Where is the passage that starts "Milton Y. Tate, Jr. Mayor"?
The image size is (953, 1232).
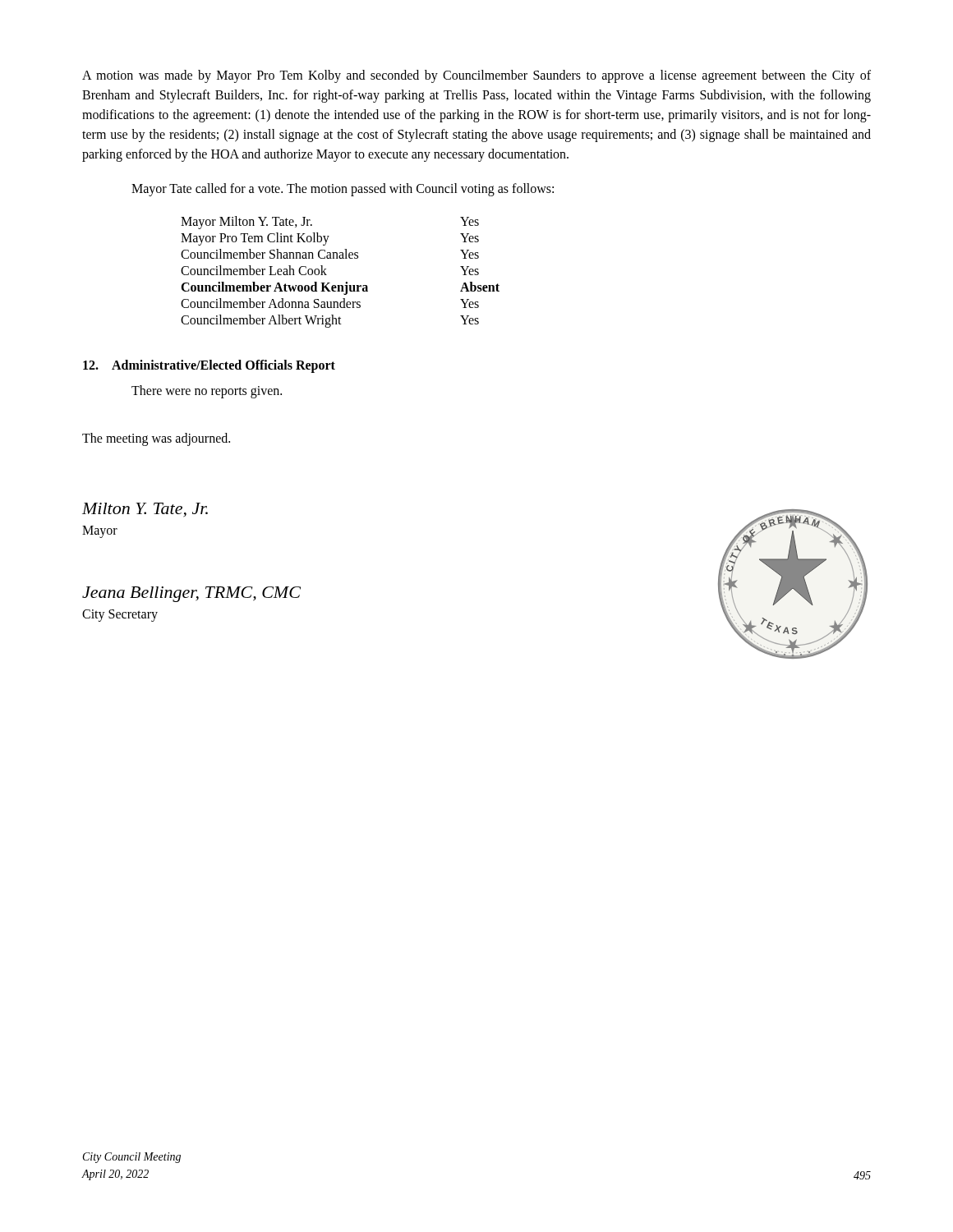coord(145,510)
